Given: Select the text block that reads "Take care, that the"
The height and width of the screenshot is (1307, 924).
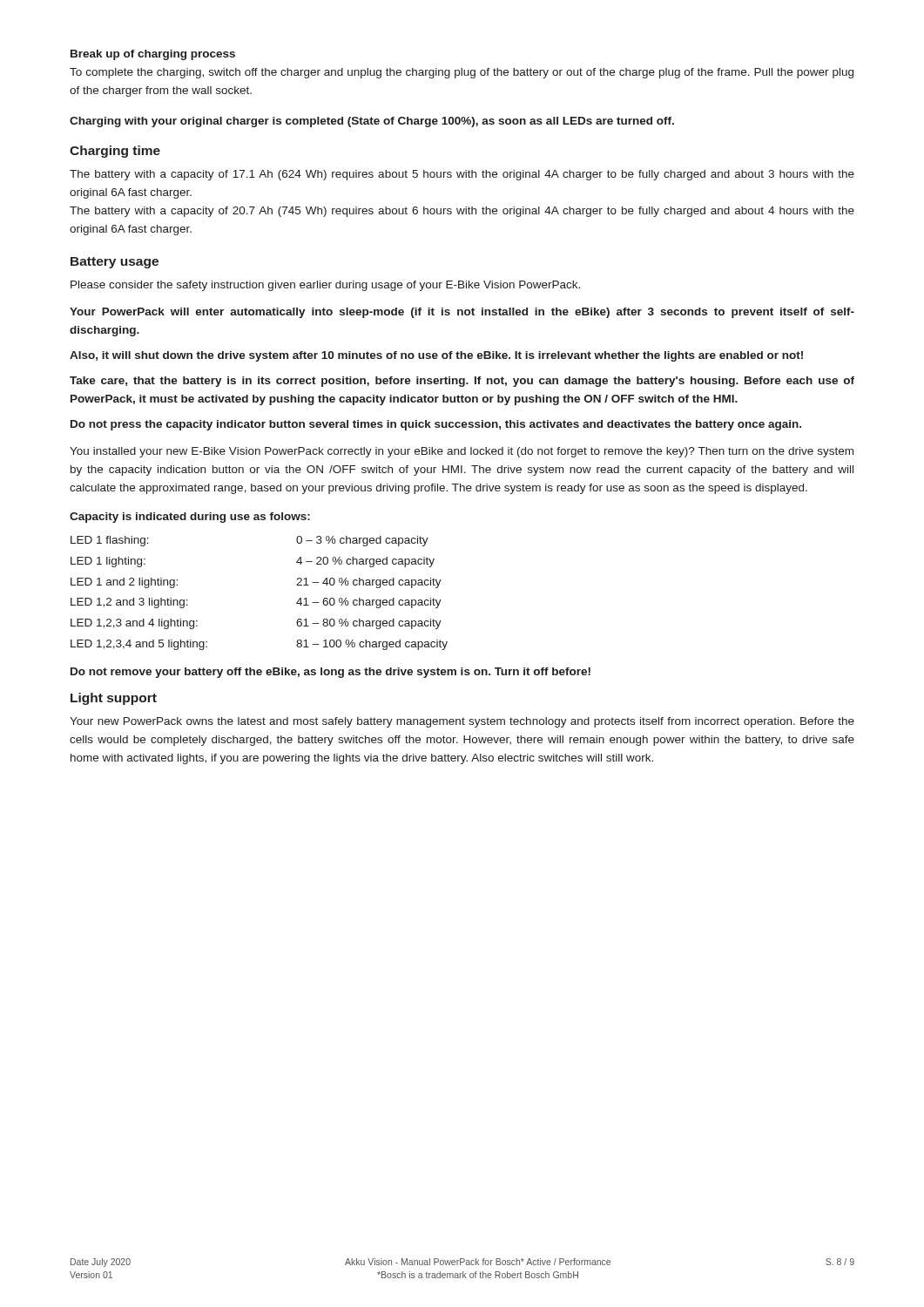Looking at the screenshot, I should click(462, 390).
